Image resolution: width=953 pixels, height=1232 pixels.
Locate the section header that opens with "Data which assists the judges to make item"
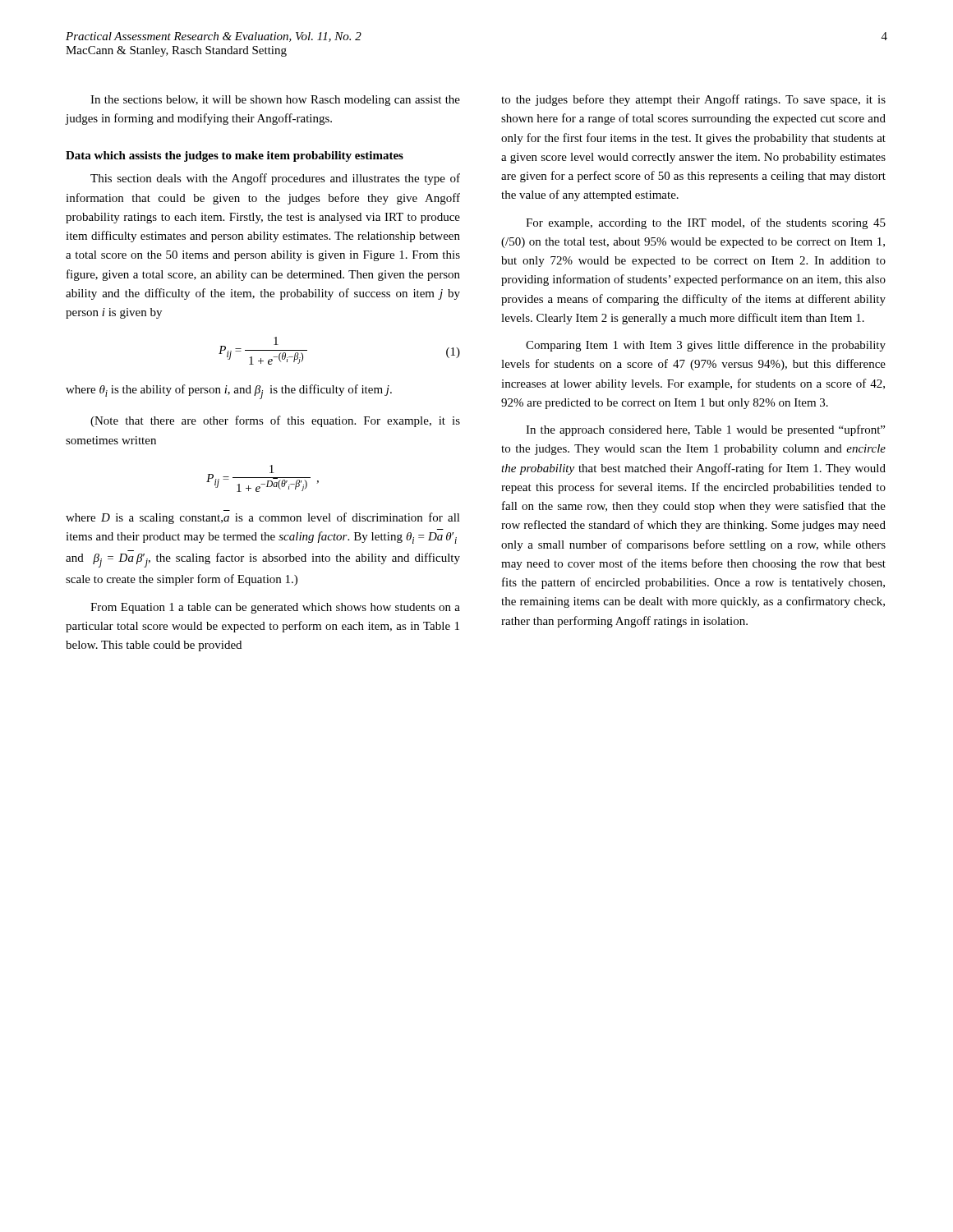pos(235,155)
